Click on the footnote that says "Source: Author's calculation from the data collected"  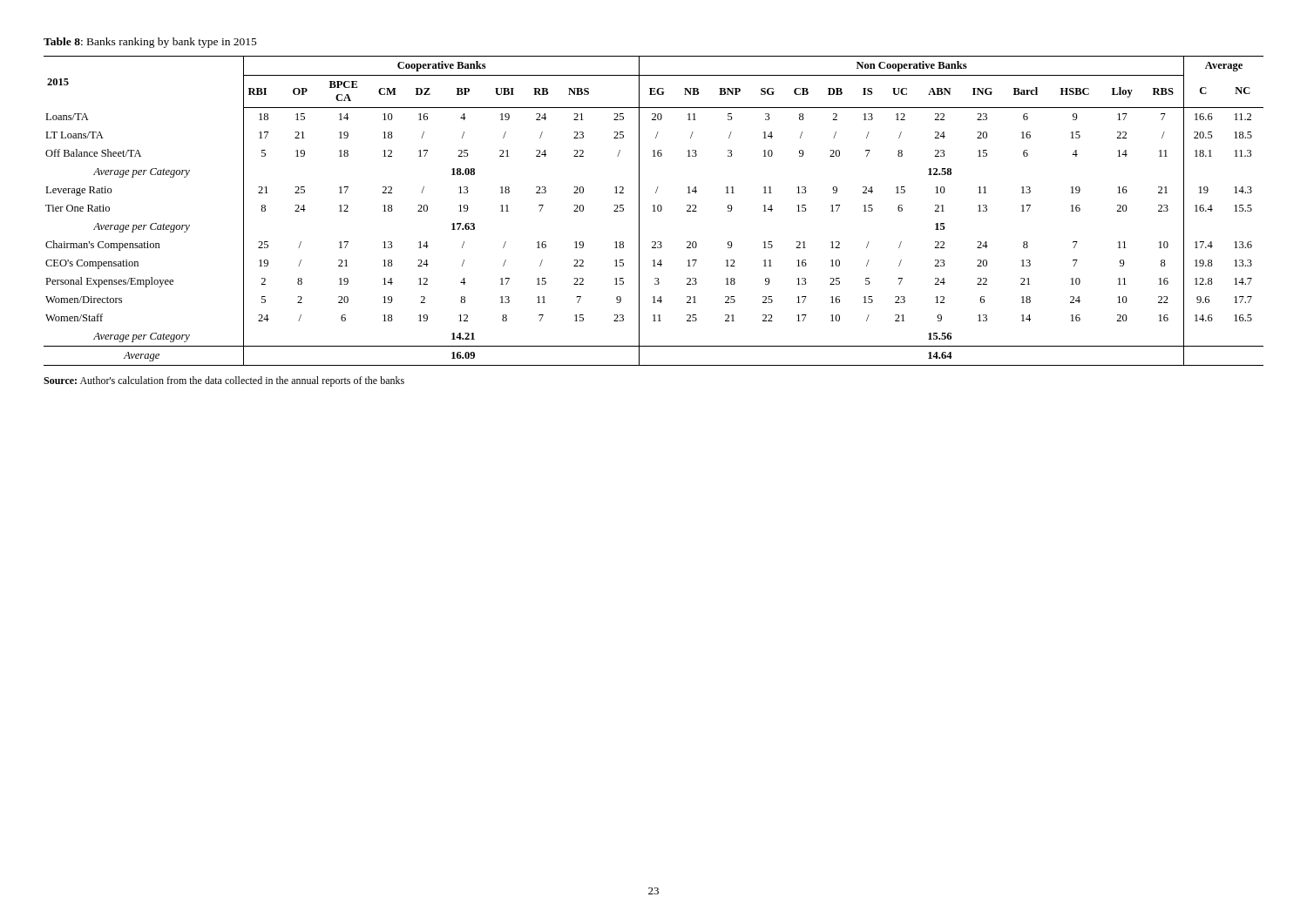pos(224,381)
